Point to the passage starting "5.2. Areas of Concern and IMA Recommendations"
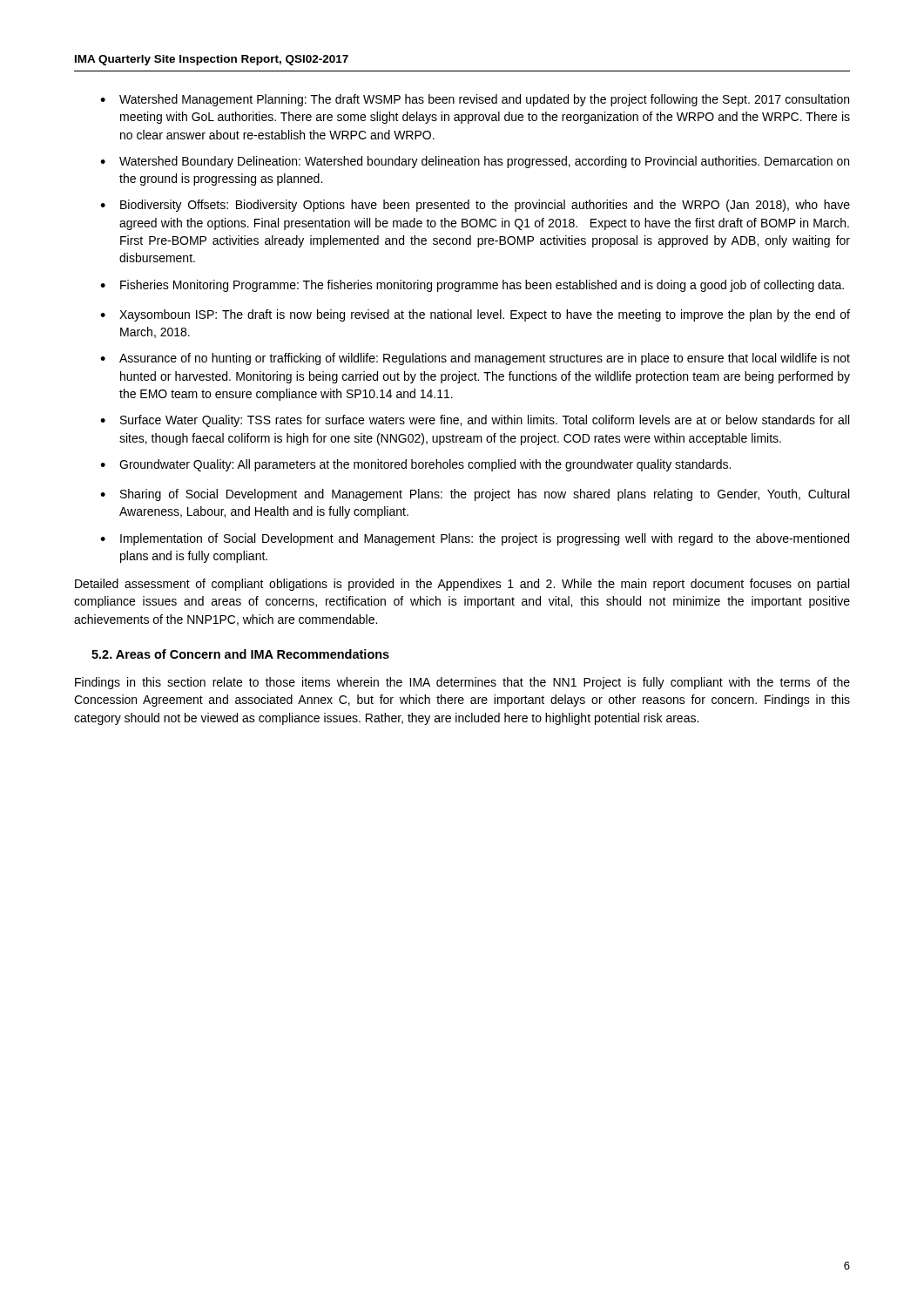This screenshot has width=924, height=1307. tap(240, 654)
